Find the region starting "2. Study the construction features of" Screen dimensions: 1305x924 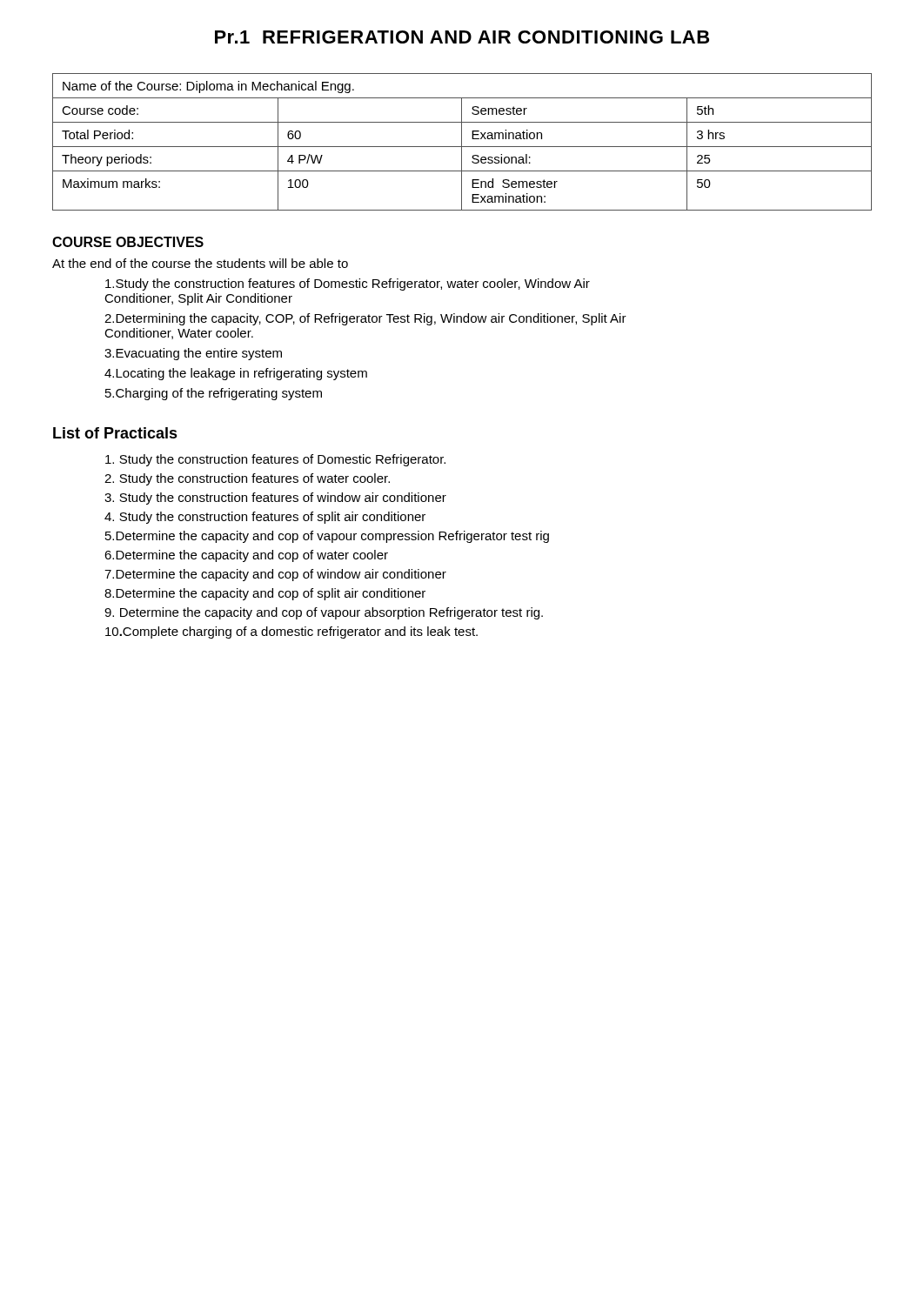pyautogui.click(x=248, y=478)
